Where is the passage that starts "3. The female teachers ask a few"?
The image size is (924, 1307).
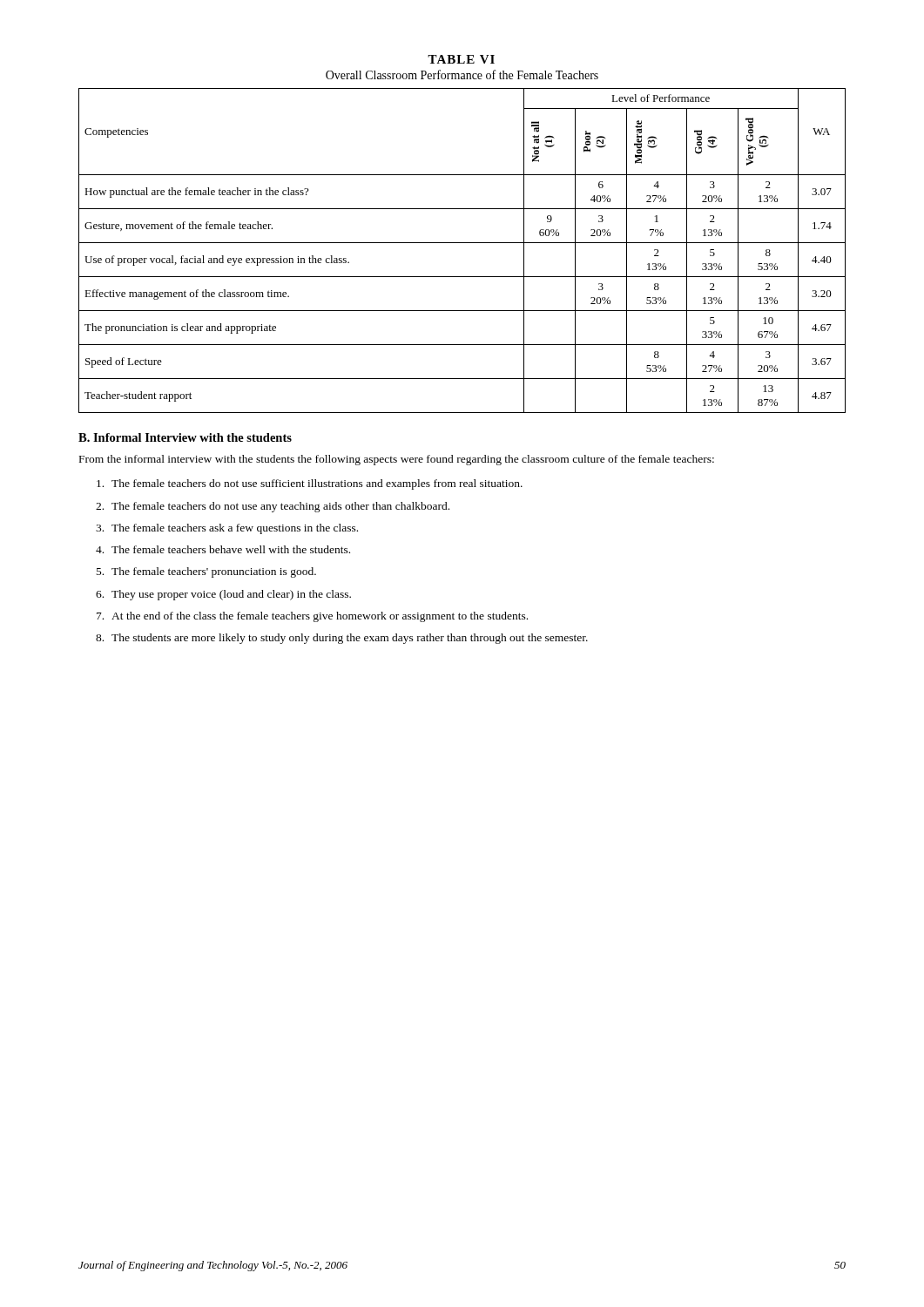227,529
